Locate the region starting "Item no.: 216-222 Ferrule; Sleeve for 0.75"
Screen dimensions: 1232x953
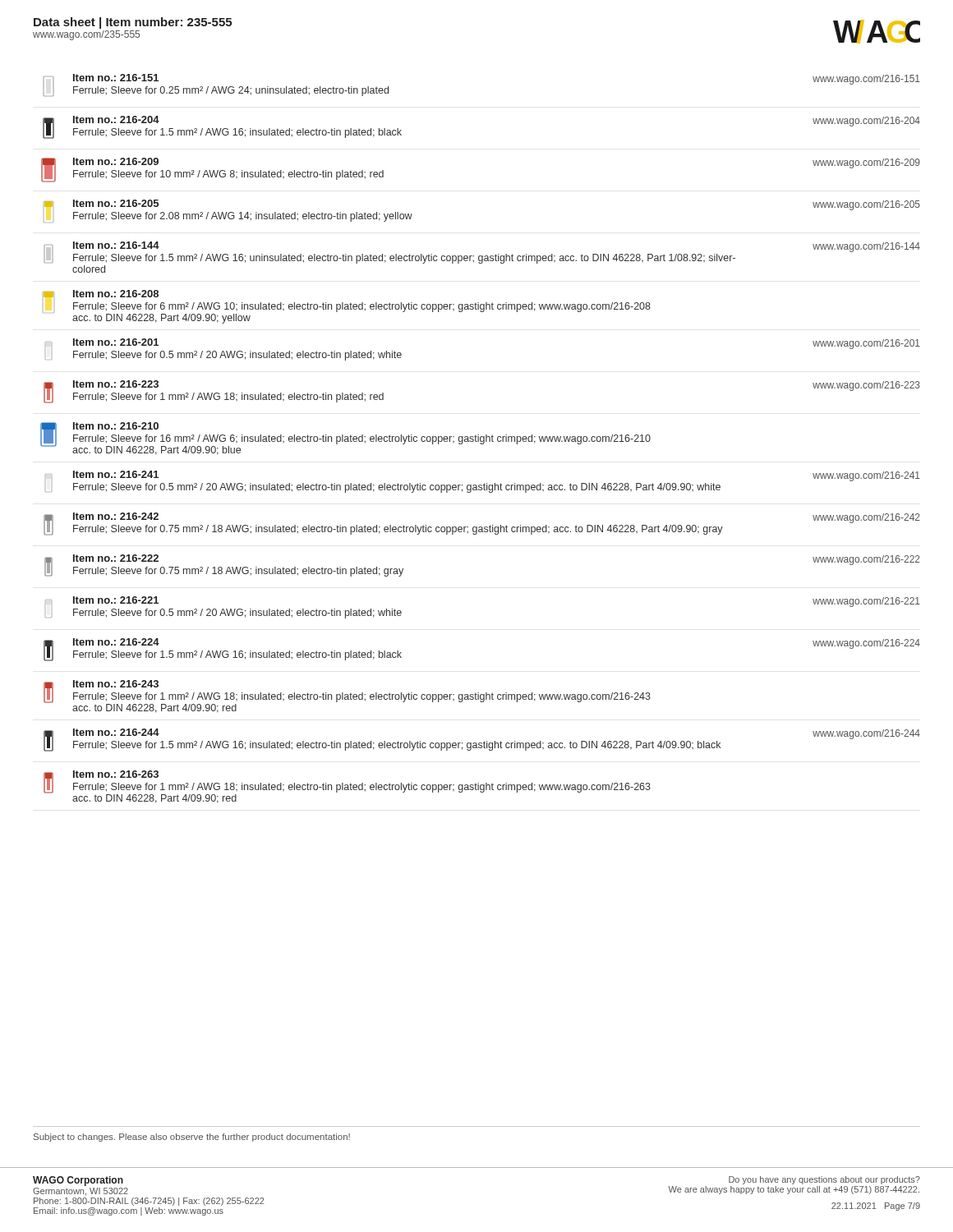pos(139,569)
